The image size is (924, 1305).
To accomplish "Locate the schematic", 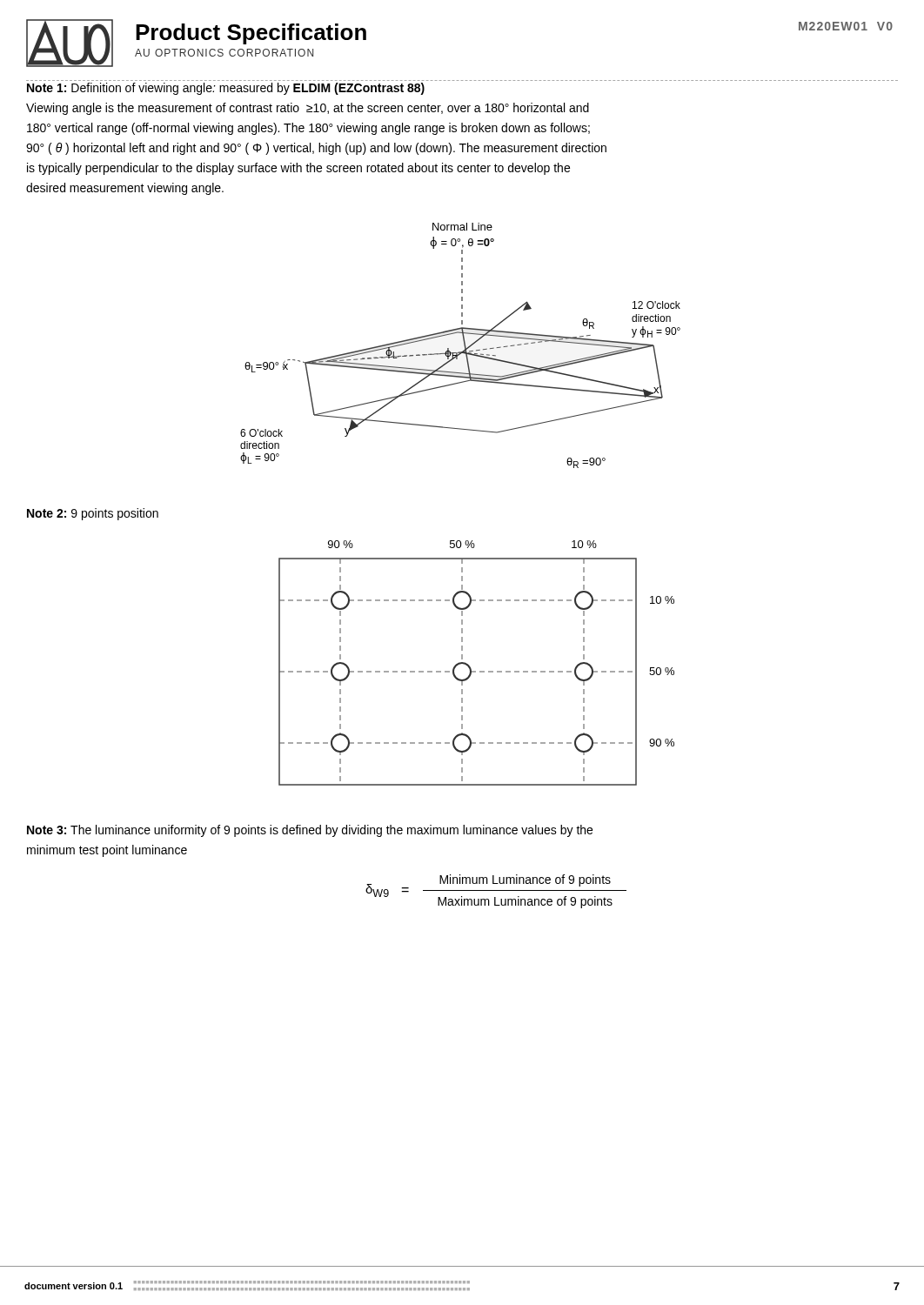I will 462,666.
